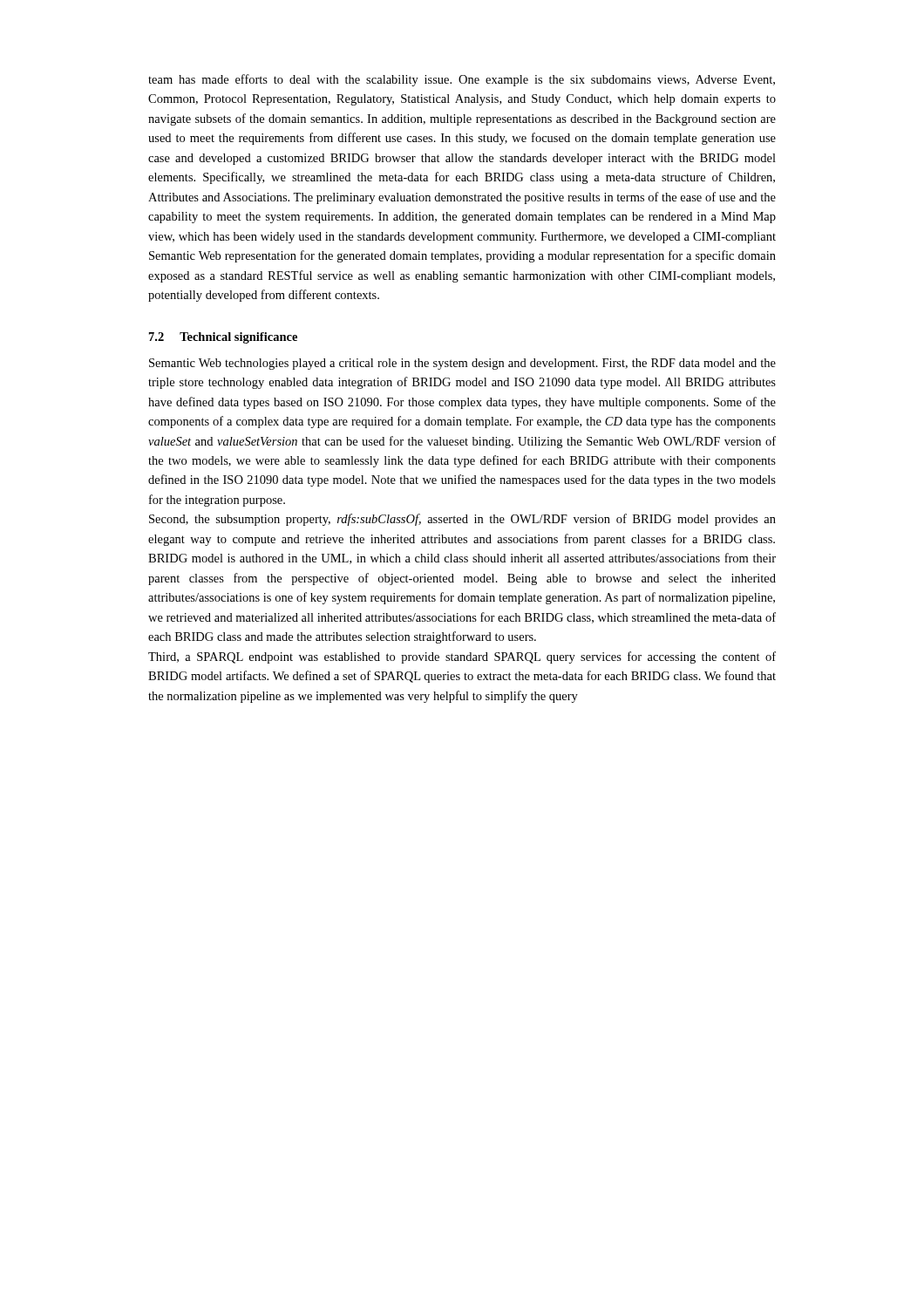Click on the text block that reads "team has made efforts to deal with the"

click(462, 187)
